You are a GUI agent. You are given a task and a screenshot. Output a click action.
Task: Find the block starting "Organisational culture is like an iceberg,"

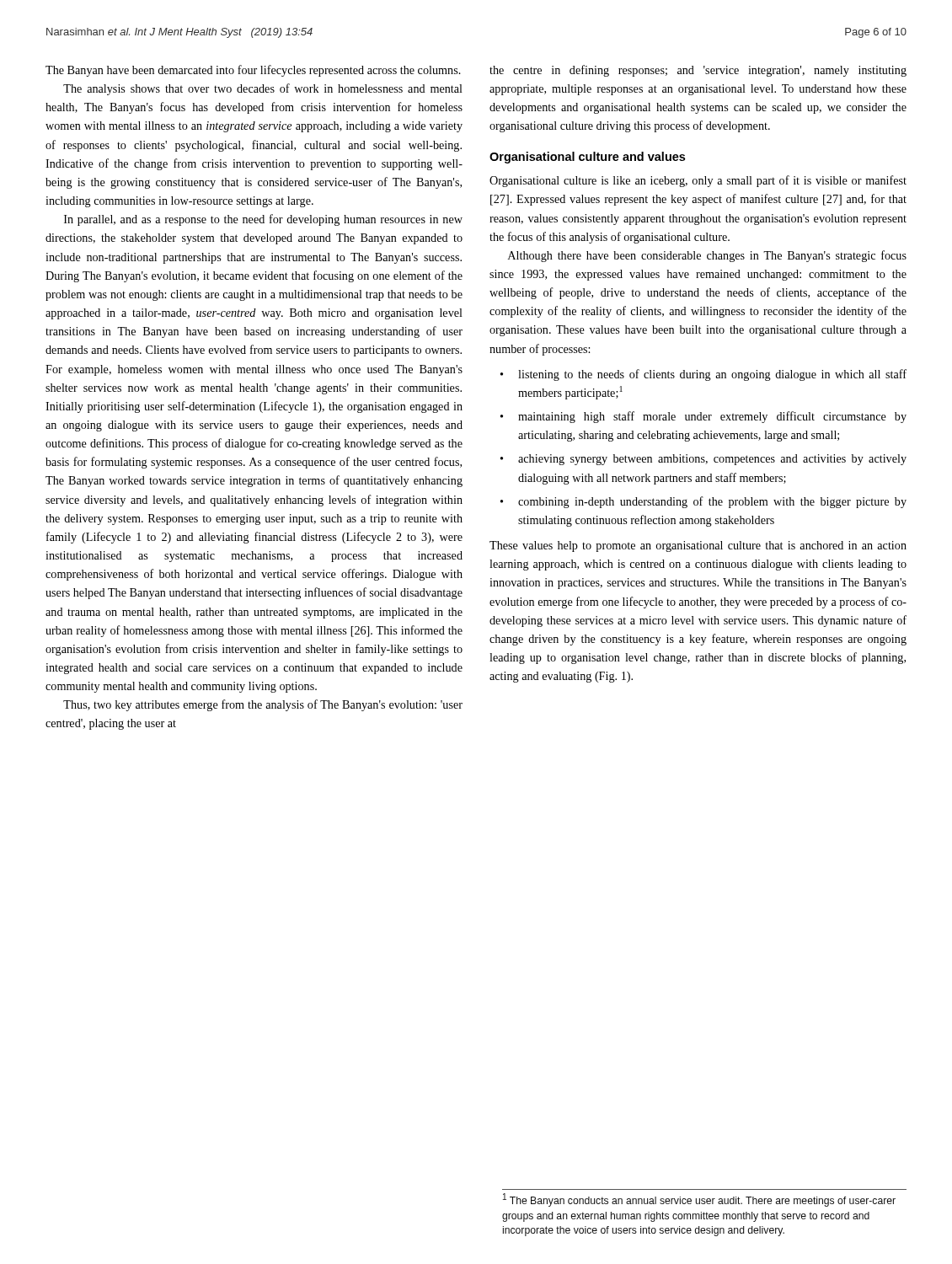tap(698, 209)
